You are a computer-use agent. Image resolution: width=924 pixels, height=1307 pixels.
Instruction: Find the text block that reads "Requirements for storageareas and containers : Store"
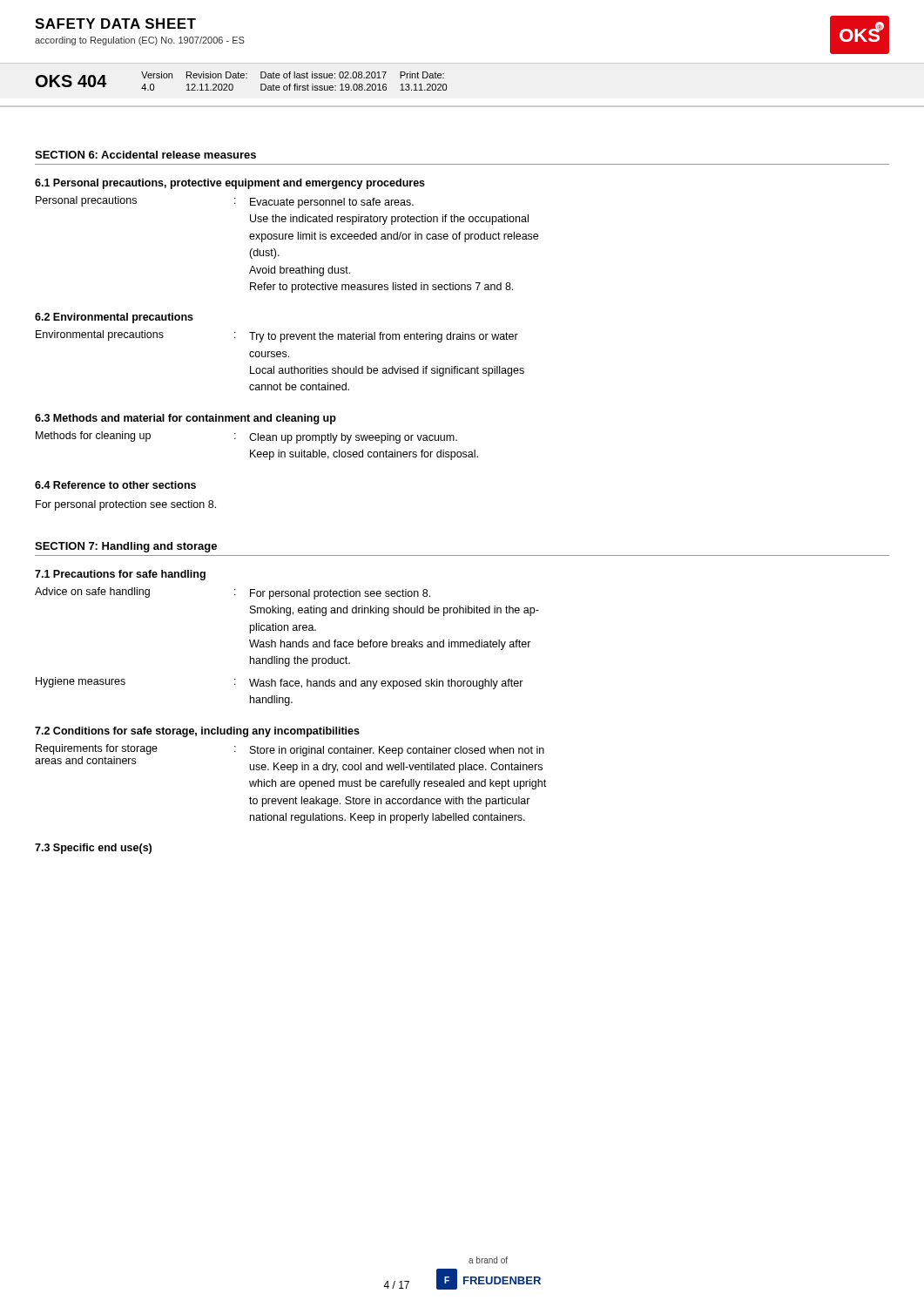coord(462,784)
